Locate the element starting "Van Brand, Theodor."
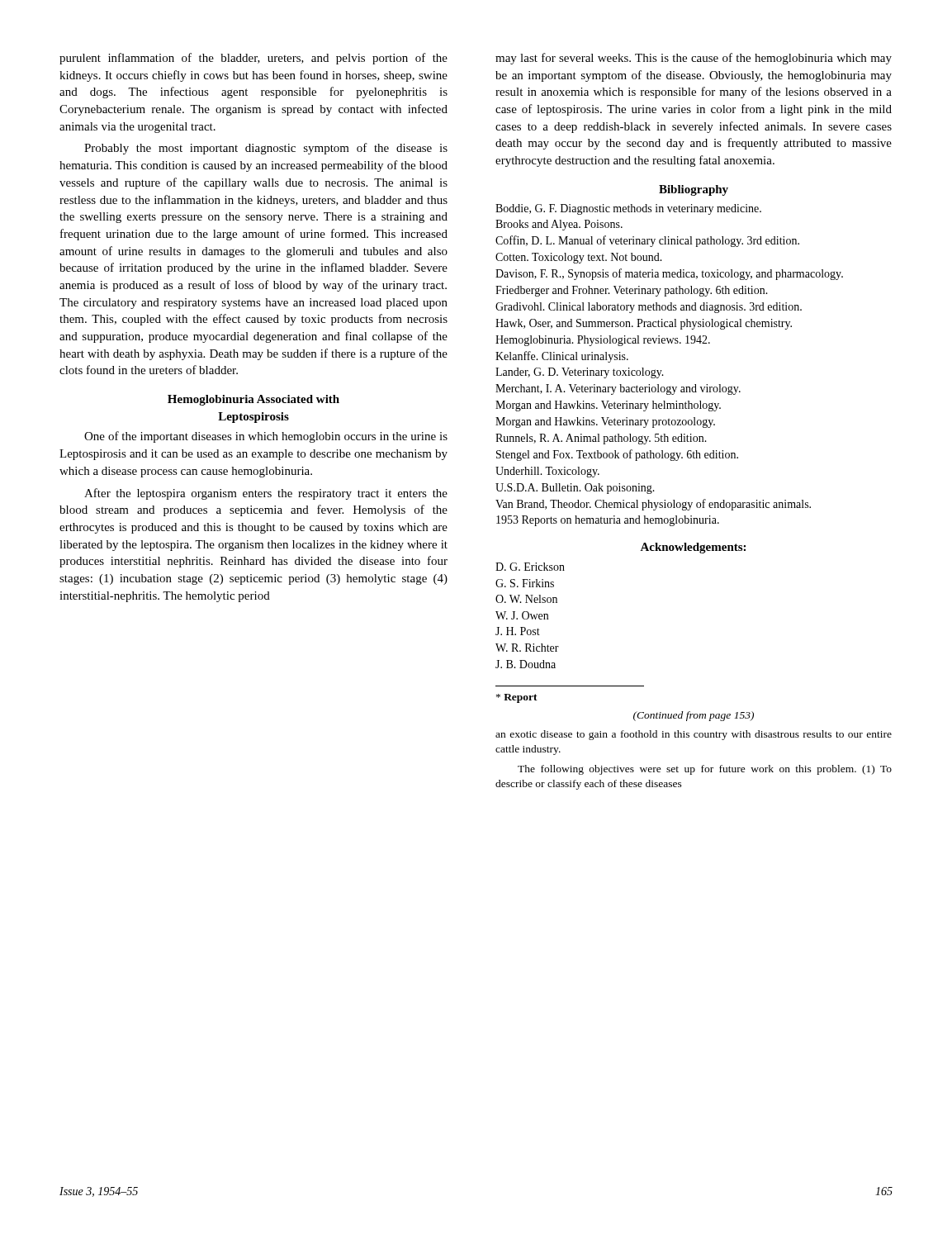Viewport: 952px width, 1239px height. coord(654,504)
